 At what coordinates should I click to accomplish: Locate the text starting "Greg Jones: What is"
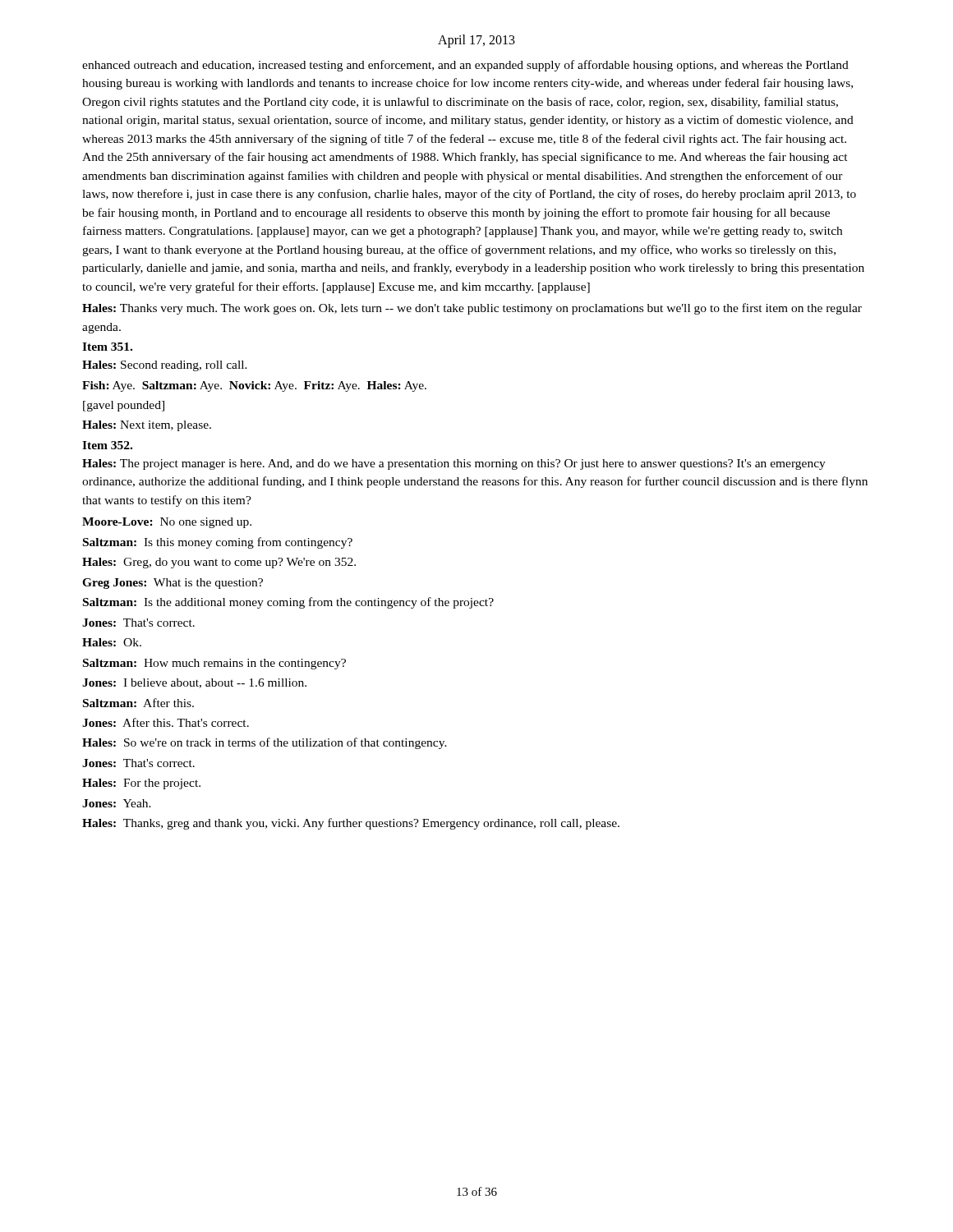coord(173,582)
